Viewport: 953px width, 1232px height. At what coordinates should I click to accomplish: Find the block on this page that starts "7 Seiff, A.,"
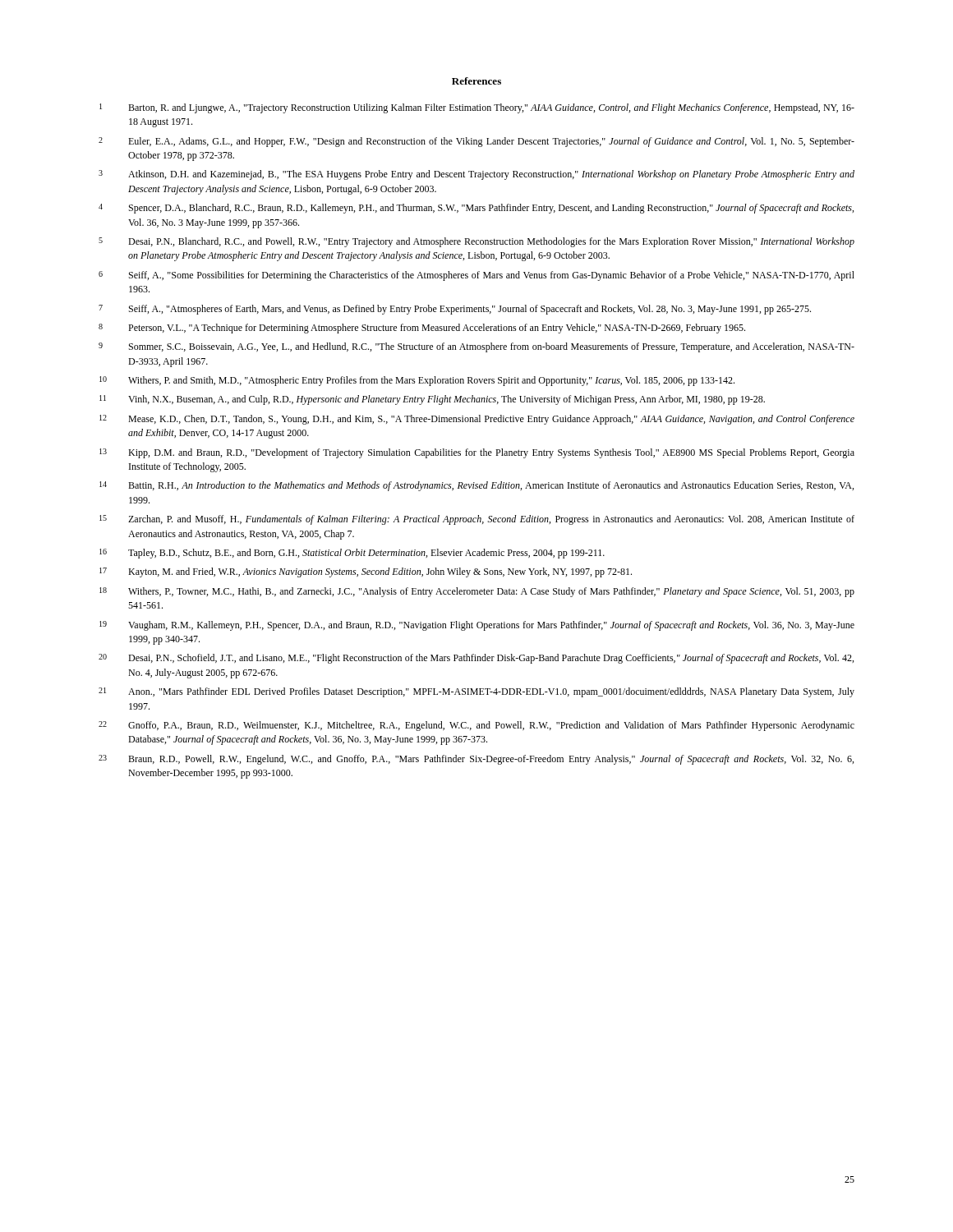(x=455, y=308)
